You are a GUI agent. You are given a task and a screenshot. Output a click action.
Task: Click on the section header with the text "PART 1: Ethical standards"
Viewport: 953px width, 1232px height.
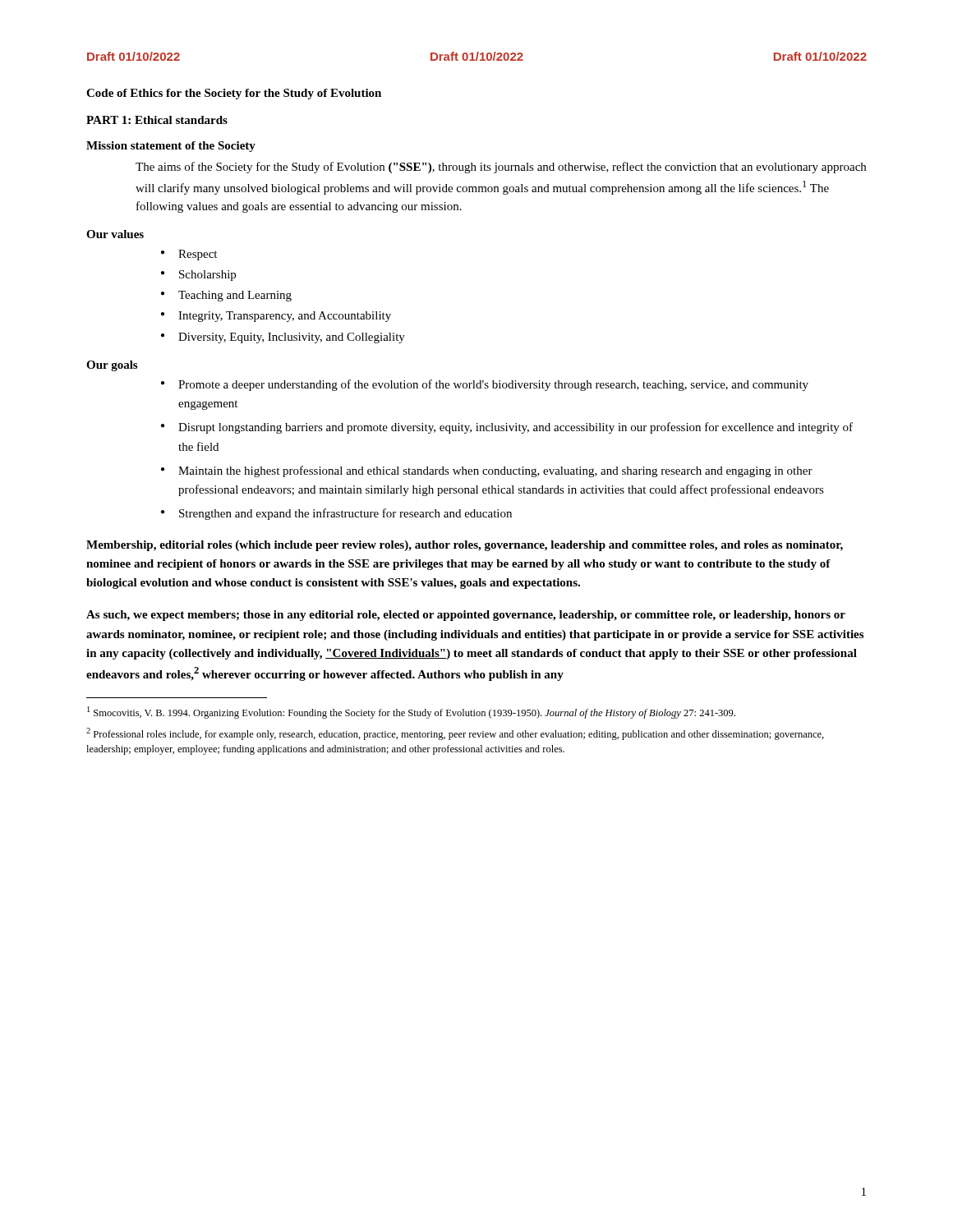(x=157, y=120)
